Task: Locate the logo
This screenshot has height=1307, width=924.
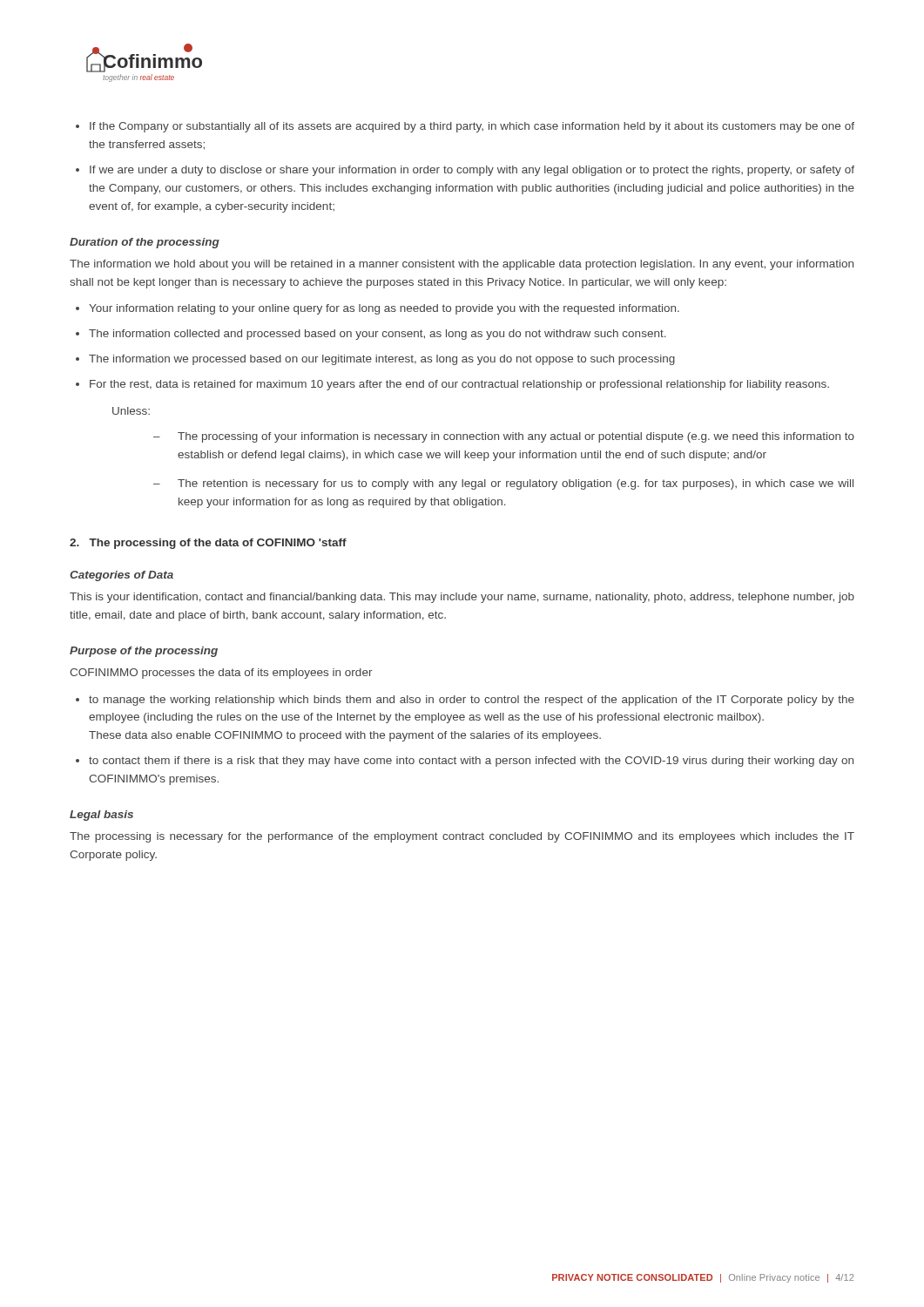Action: point(462,69)
